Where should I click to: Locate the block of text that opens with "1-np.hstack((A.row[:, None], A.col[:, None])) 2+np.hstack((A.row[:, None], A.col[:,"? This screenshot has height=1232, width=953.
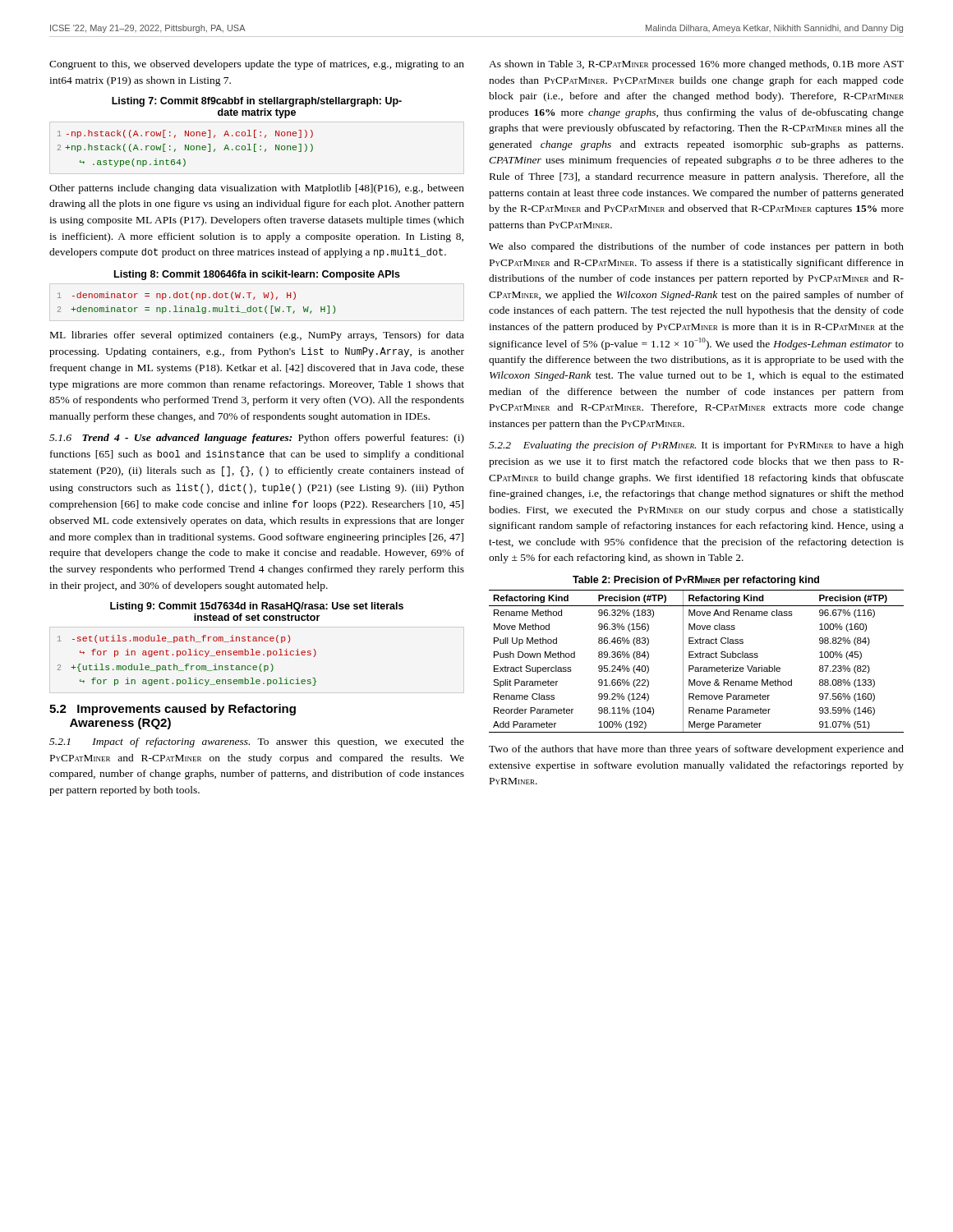257,148
